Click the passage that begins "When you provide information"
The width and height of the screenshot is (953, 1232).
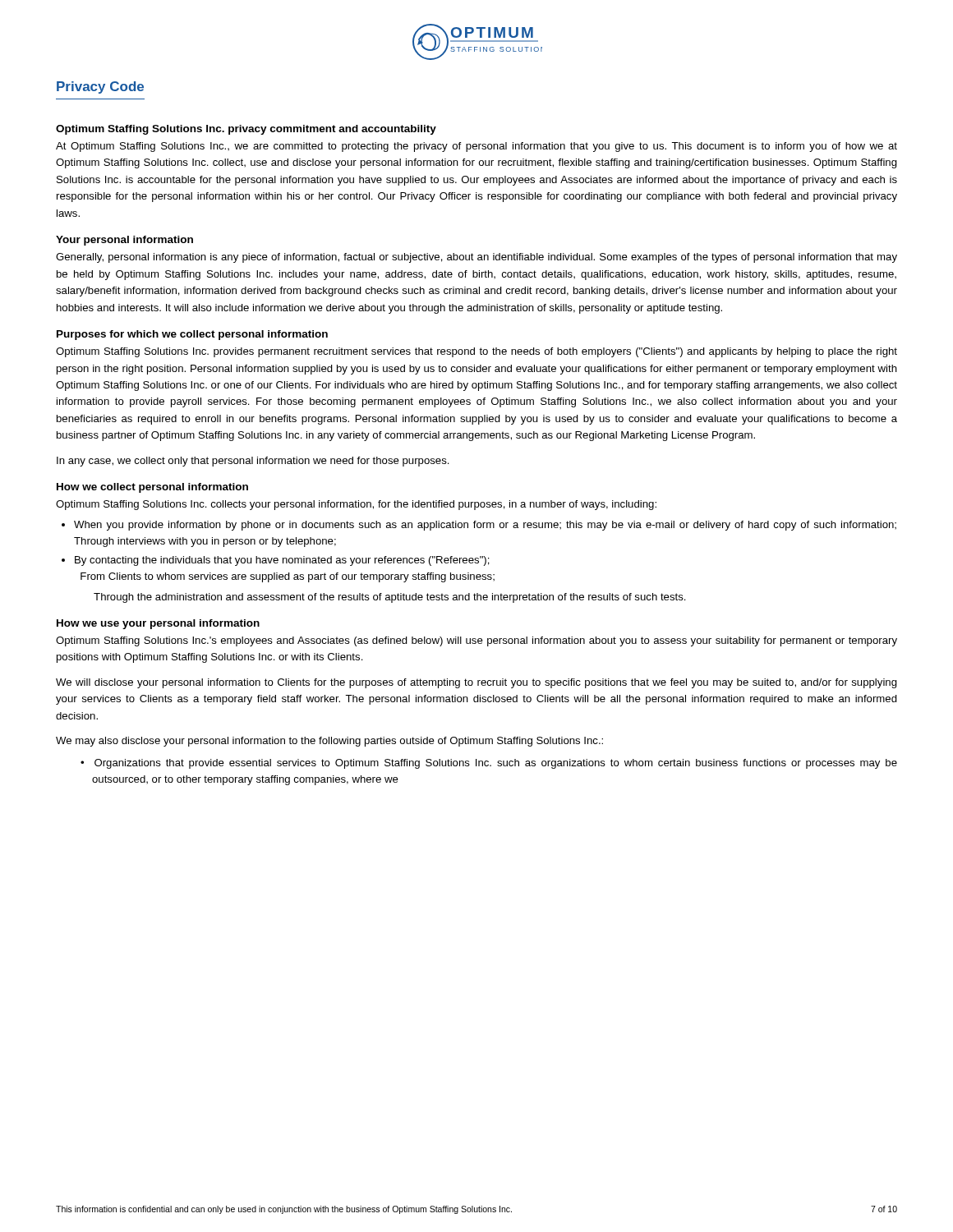pos(486,533)
